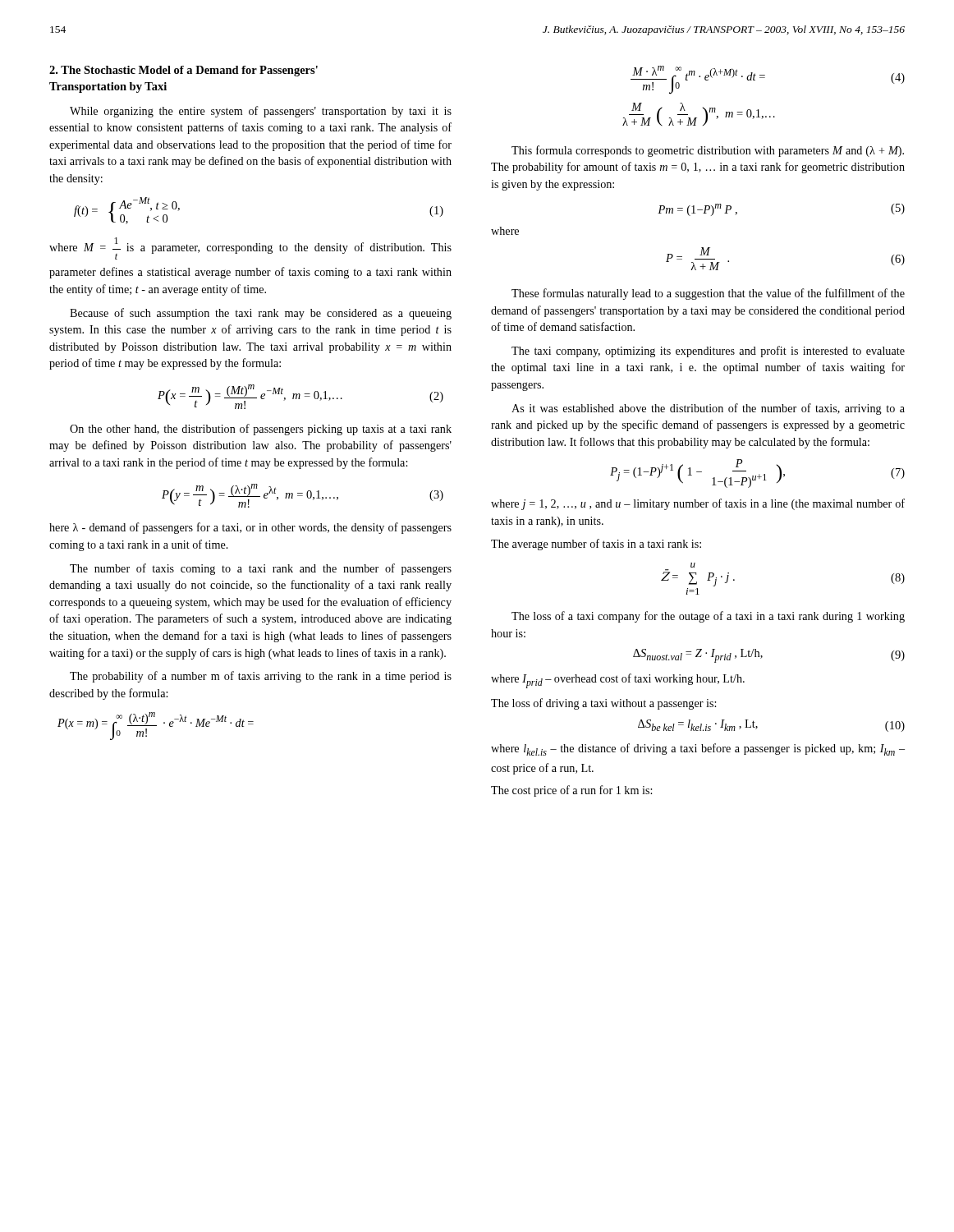Image resolution: width=954 pixels, height=1232 pixels.
Task: Find the formula containing "P(x = m) = ∫∞0 (λ·t)m"
Action: (156, 724)
